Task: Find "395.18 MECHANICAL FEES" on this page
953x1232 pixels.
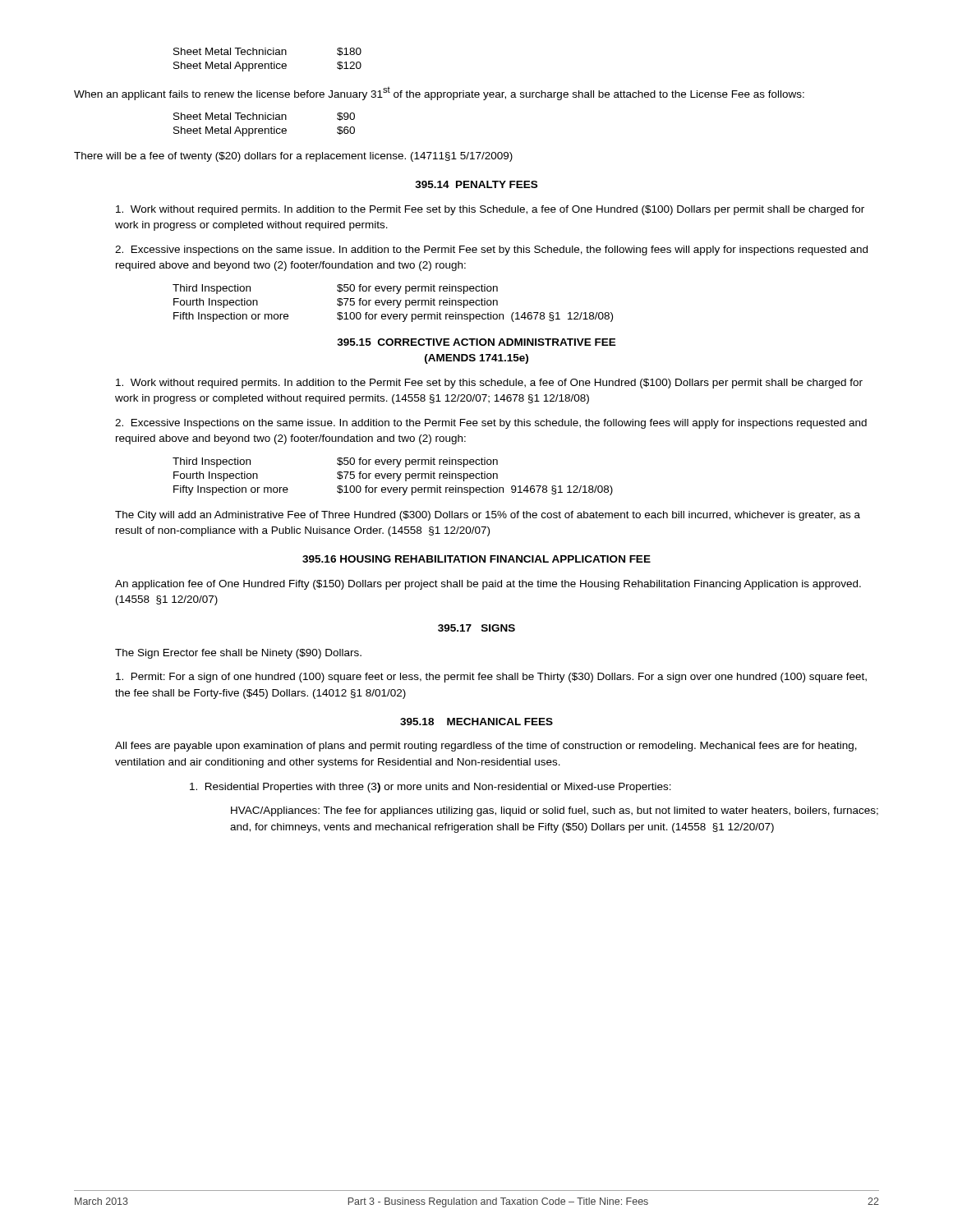Action: 476,721
